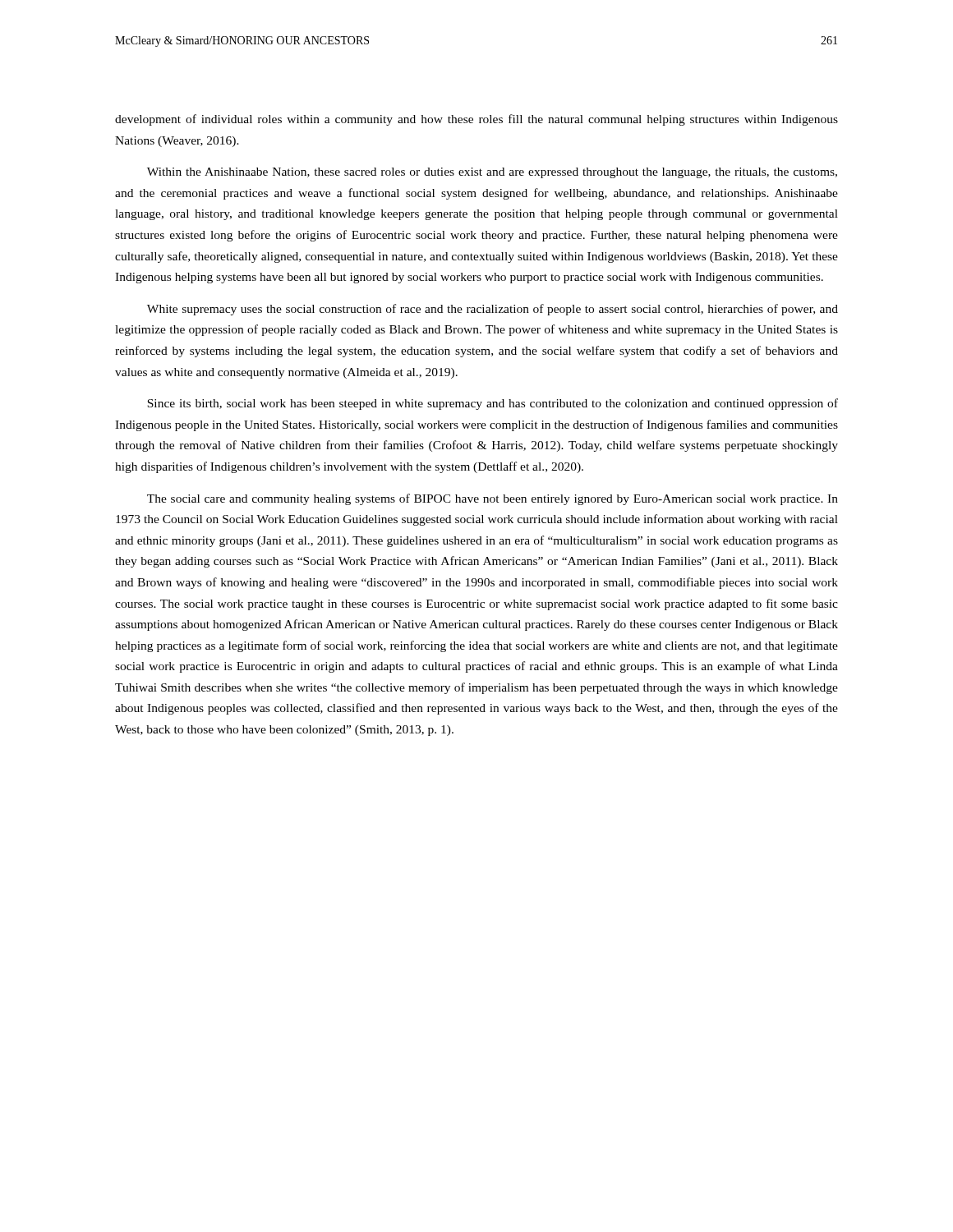Locate the block of text that opens with "development of individual roles"
The height and width of the screenshot is (1232, 953).
pyautogui.click(x=476, y=129)
